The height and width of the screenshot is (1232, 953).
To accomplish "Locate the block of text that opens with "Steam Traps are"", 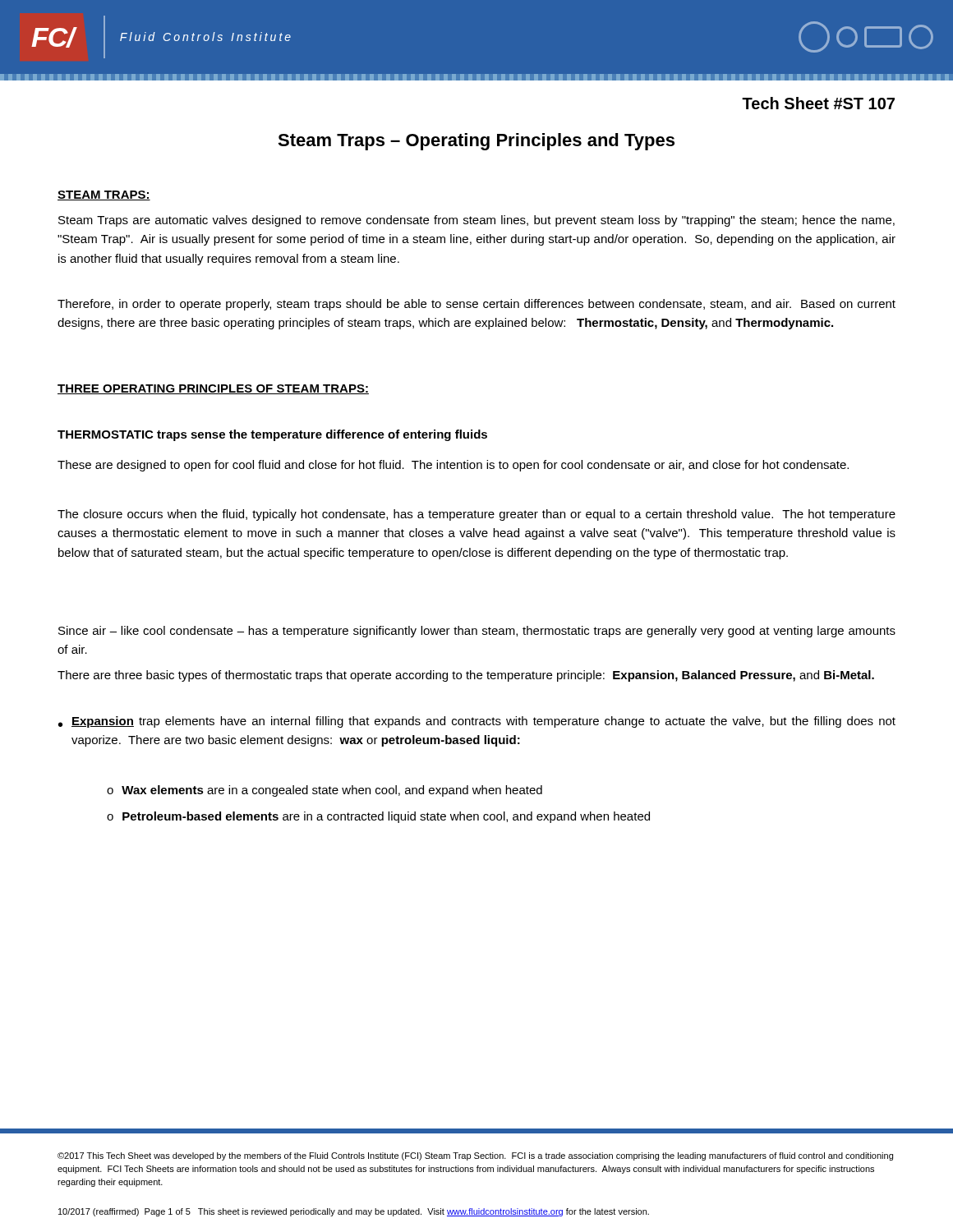I will [x=476, y=239].
